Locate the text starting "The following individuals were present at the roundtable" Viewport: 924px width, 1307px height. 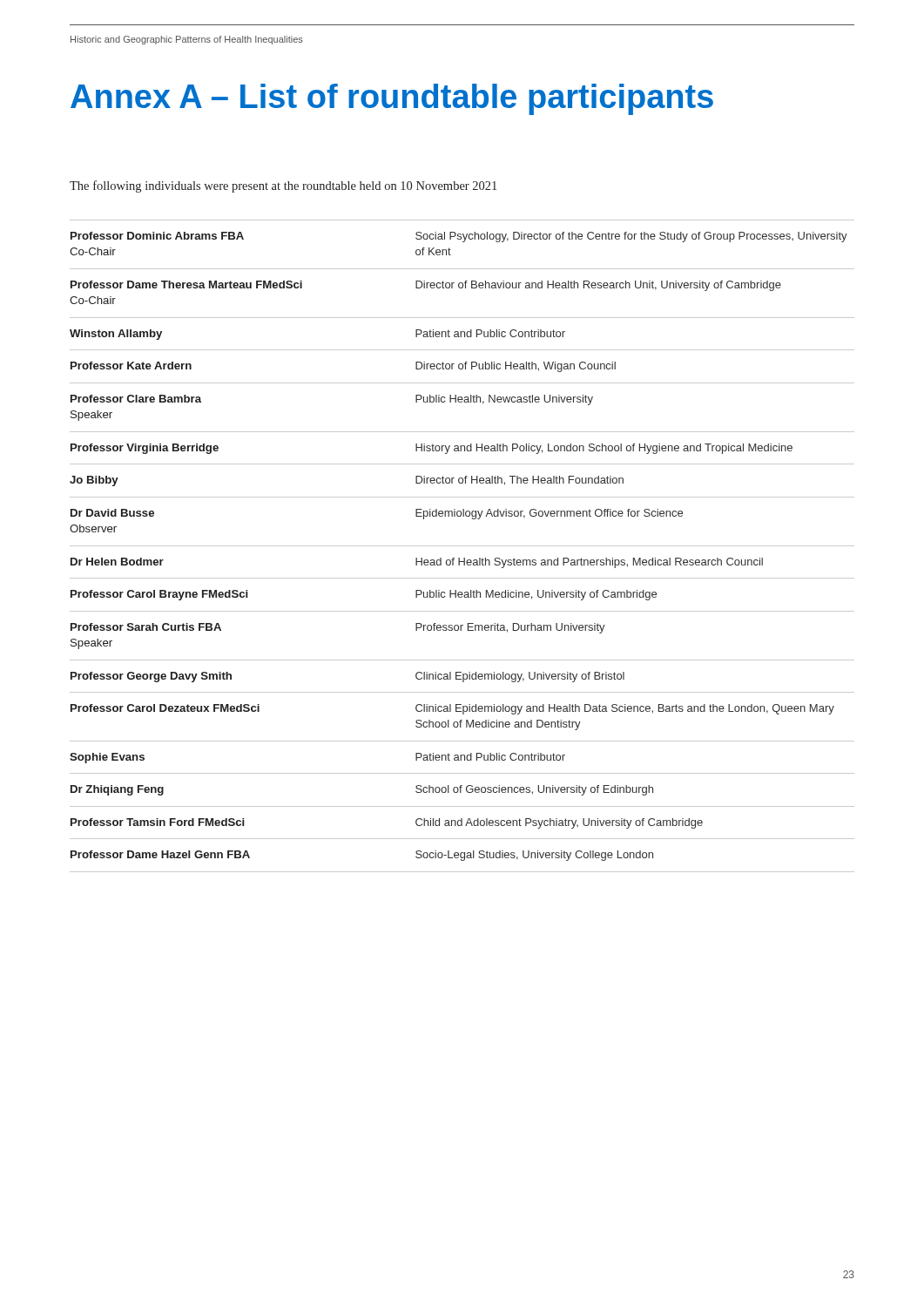click(284, 186)
